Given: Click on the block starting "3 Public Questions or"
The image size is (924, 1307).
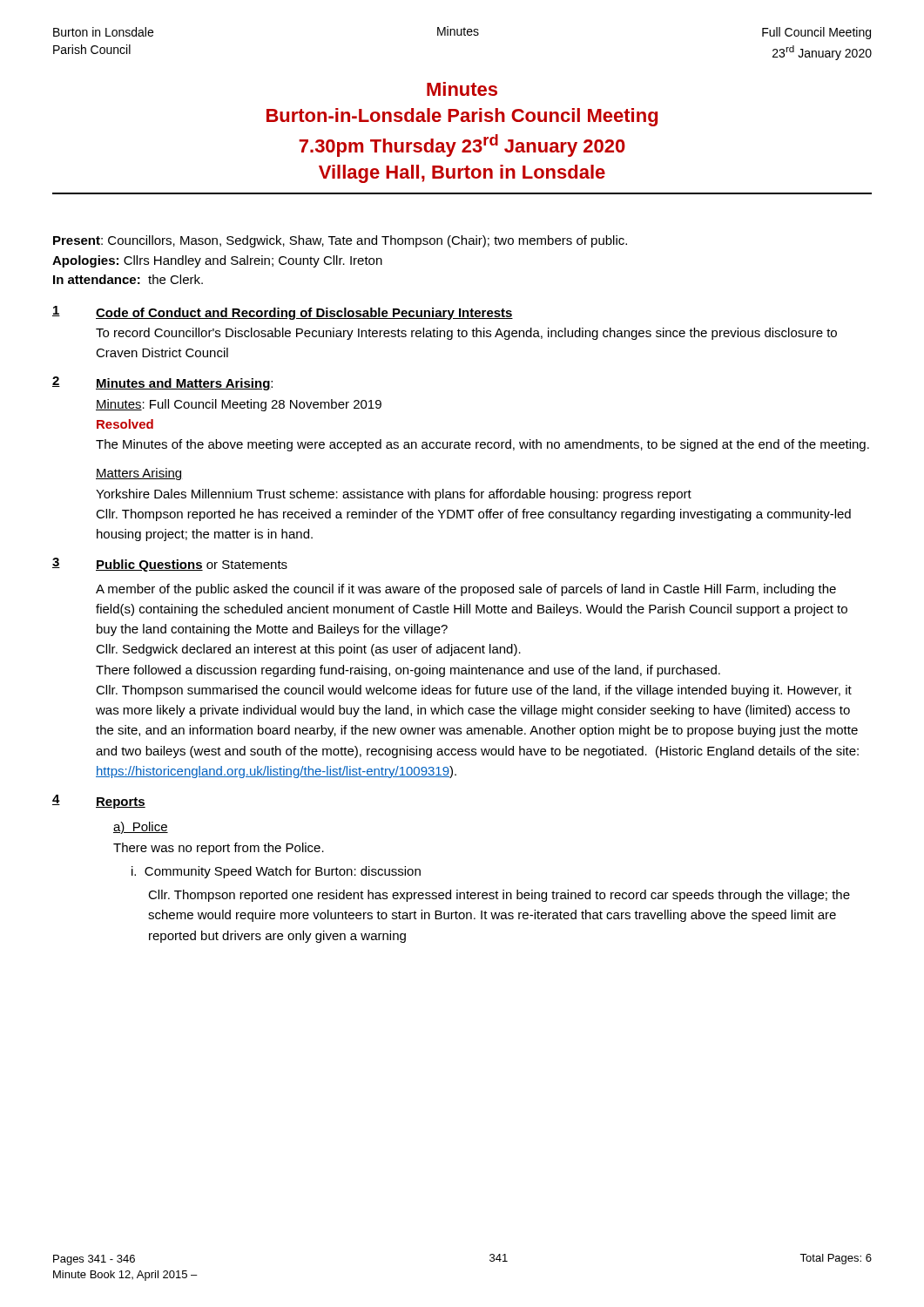Looking at the screenshot, I should 462,668.
